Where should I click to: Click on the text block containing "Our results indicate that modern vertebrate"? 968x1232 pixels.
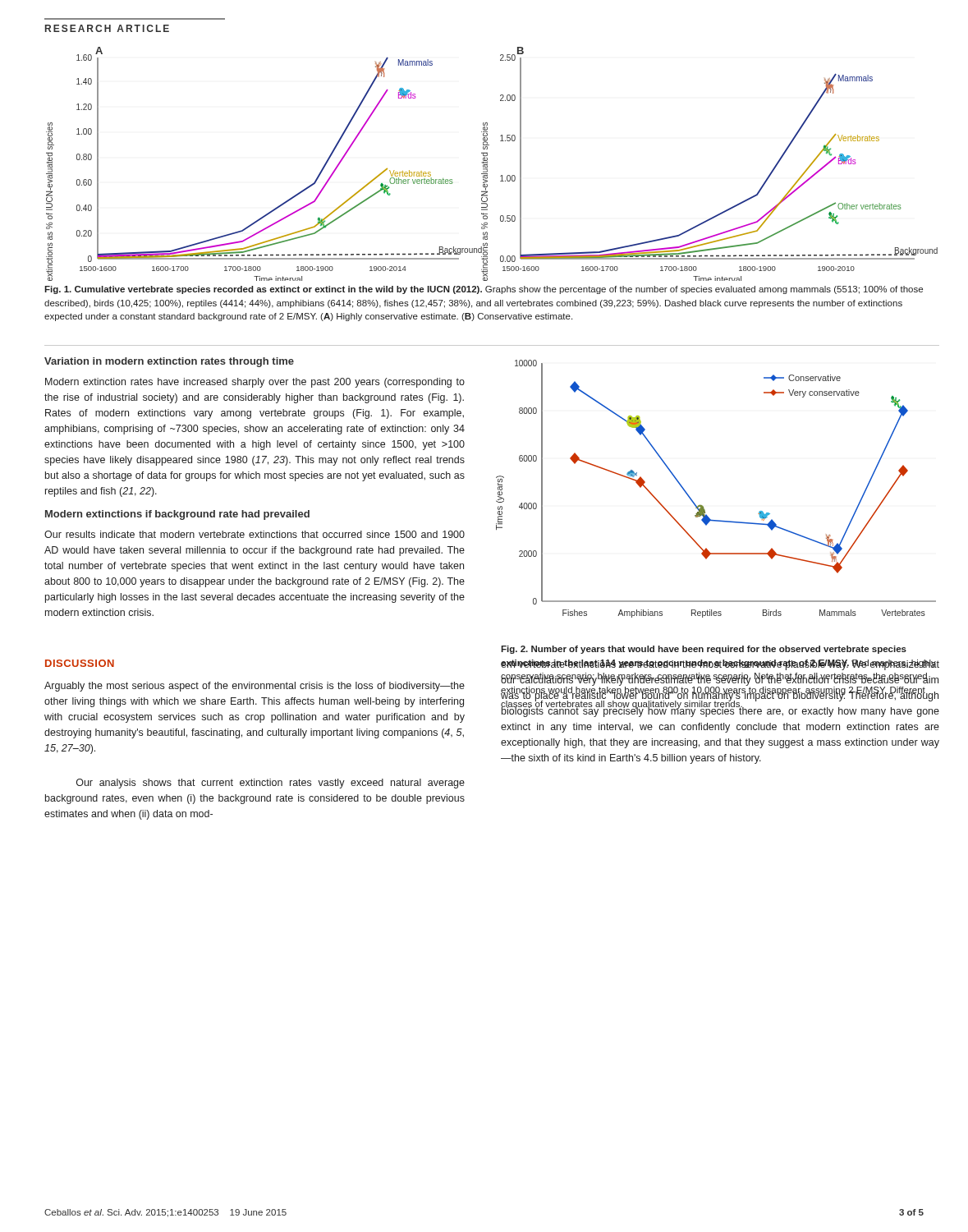255,574
